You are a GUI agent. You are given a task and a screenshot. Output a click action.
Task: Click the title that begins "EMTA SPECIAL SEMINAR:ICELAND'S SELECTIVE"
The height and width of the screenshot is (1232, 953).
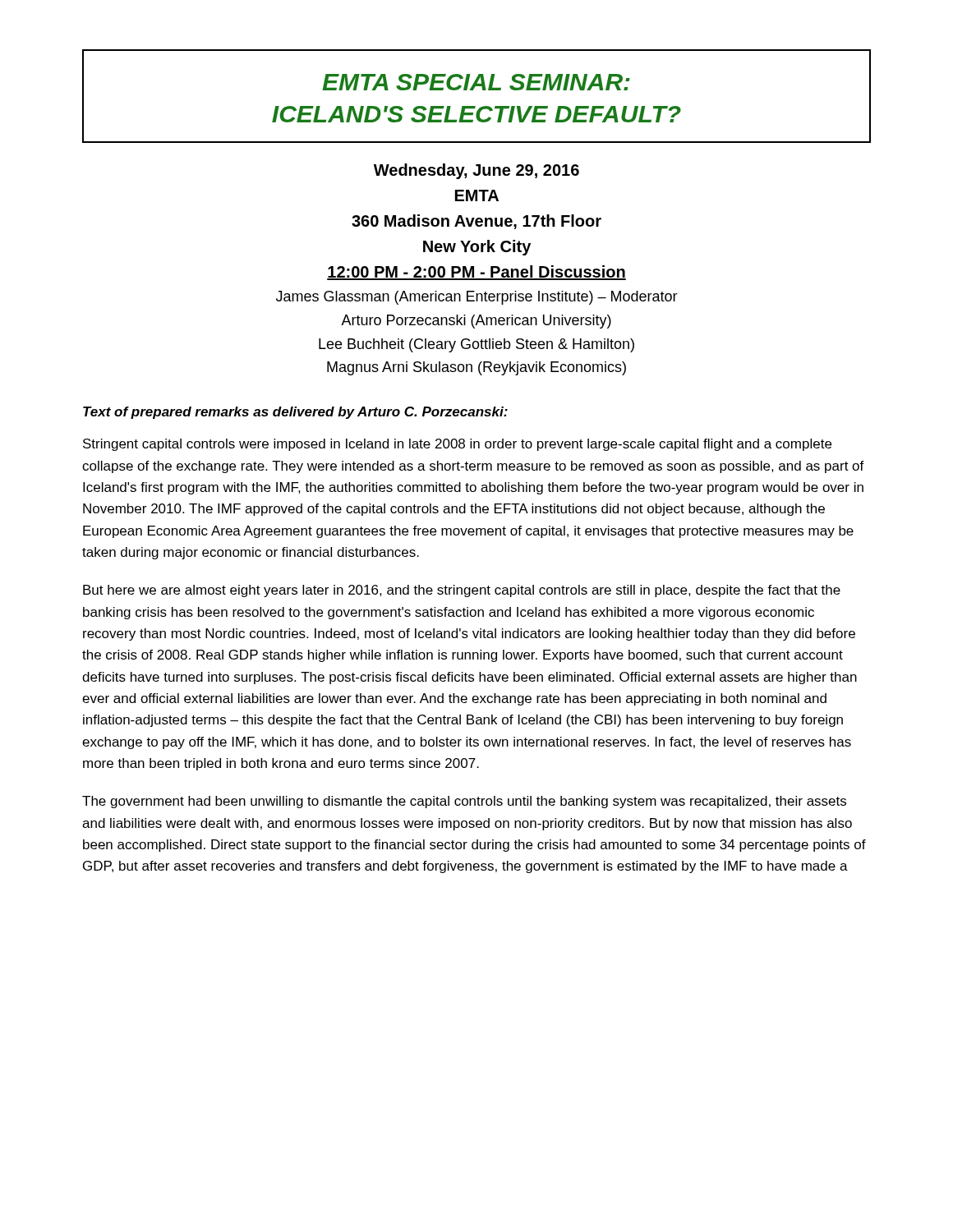point(476,98)
